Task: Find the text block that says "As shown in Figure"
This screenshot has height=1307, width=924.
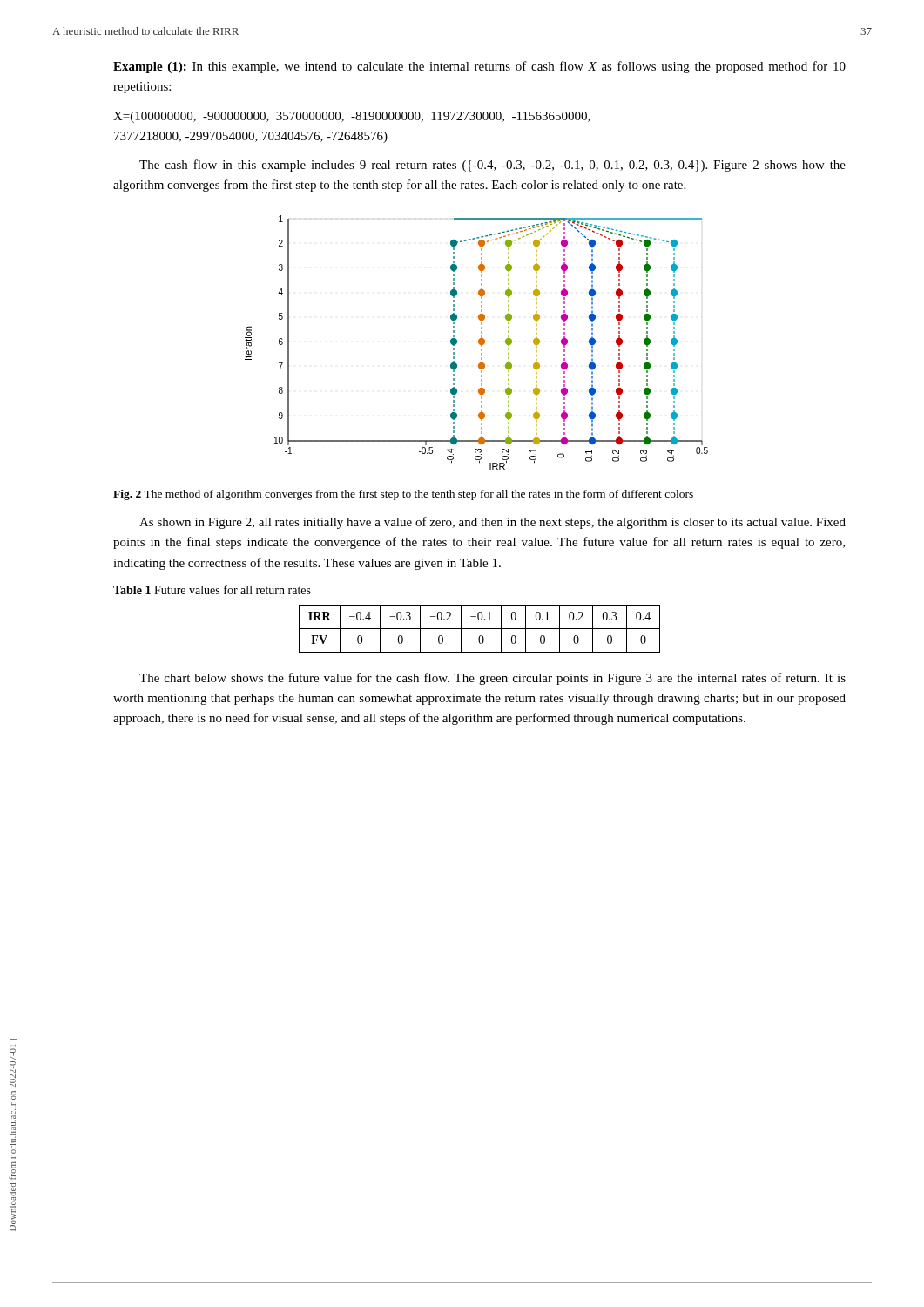Action: point(479,542)
